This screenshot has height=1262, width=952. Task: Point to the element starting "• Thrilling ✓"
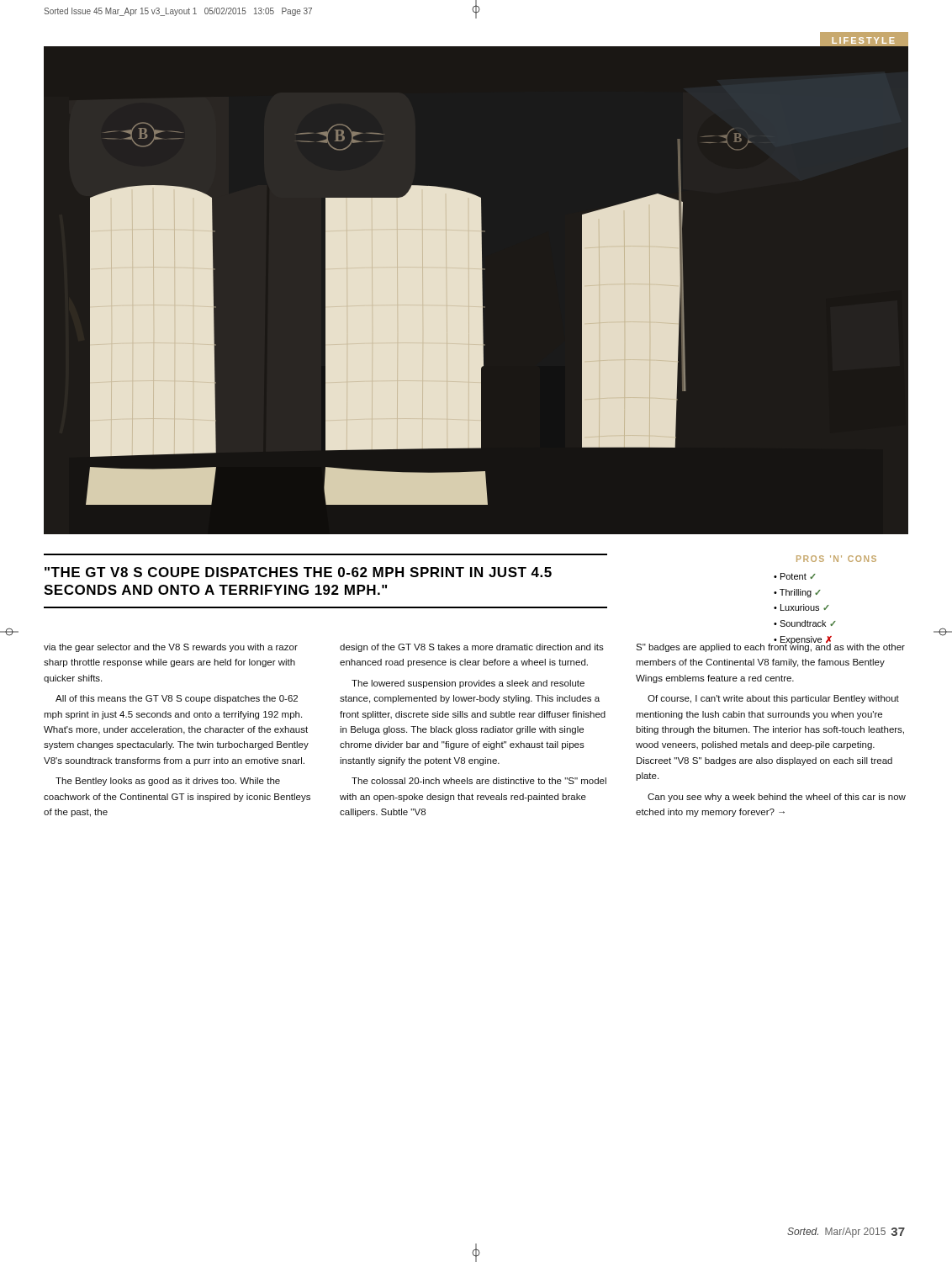[x=798, y=592]
